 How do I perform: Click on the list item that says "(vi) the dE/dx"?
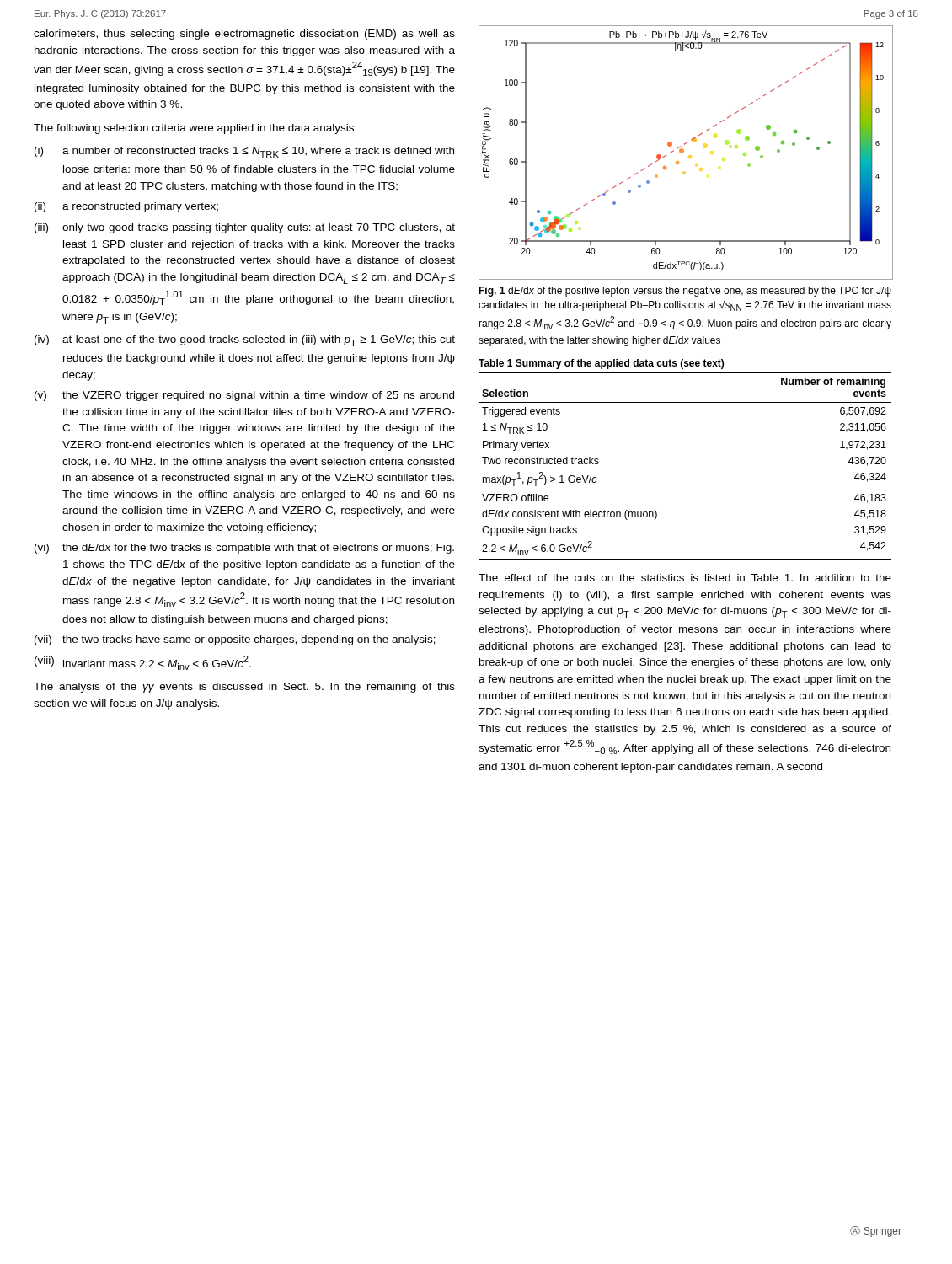pyautogui.click(x=244, y=583)
